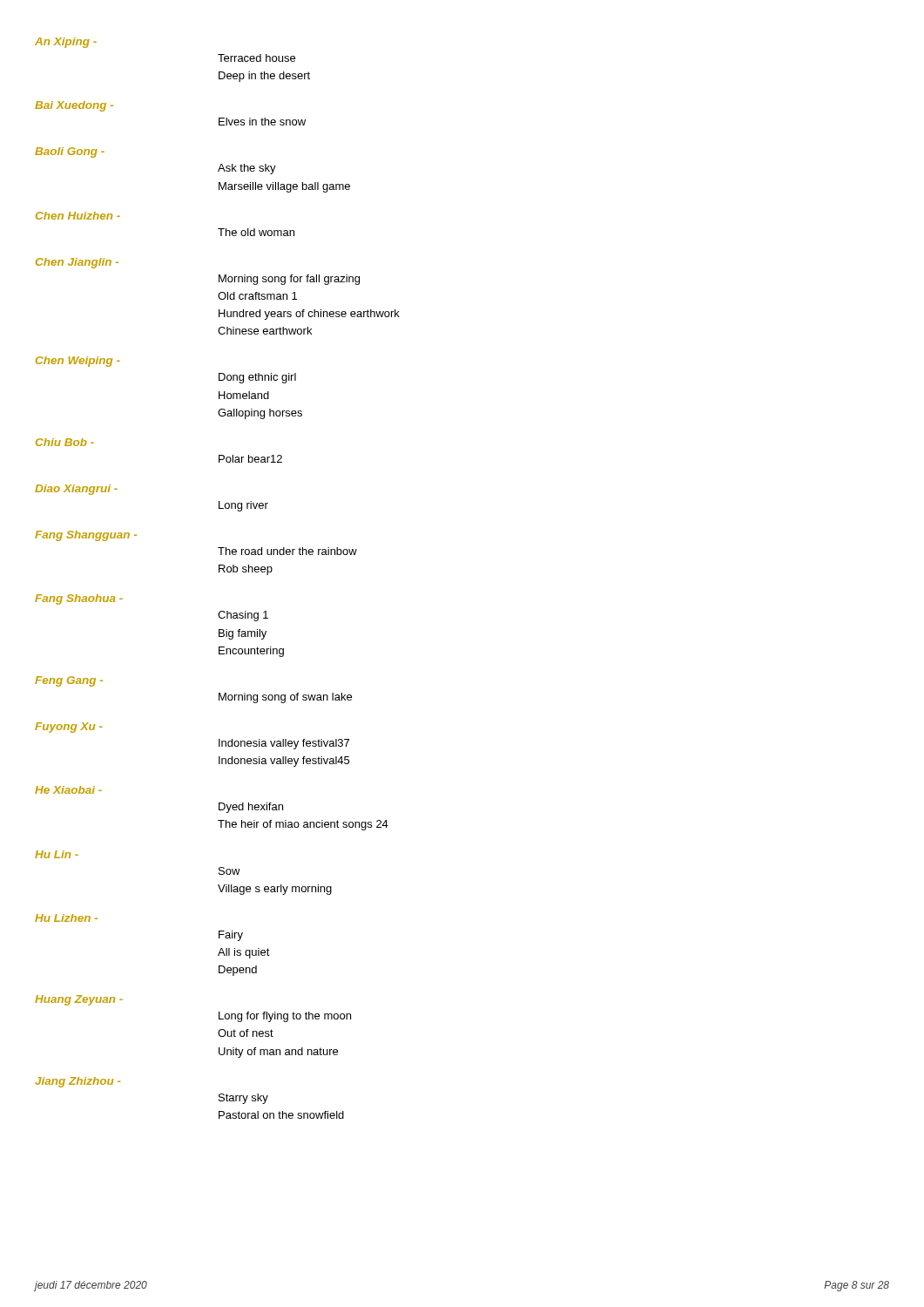Click where it says "Fang Shaohua -"
Viewport: 924px width, 1307px height.
point(79,598)
